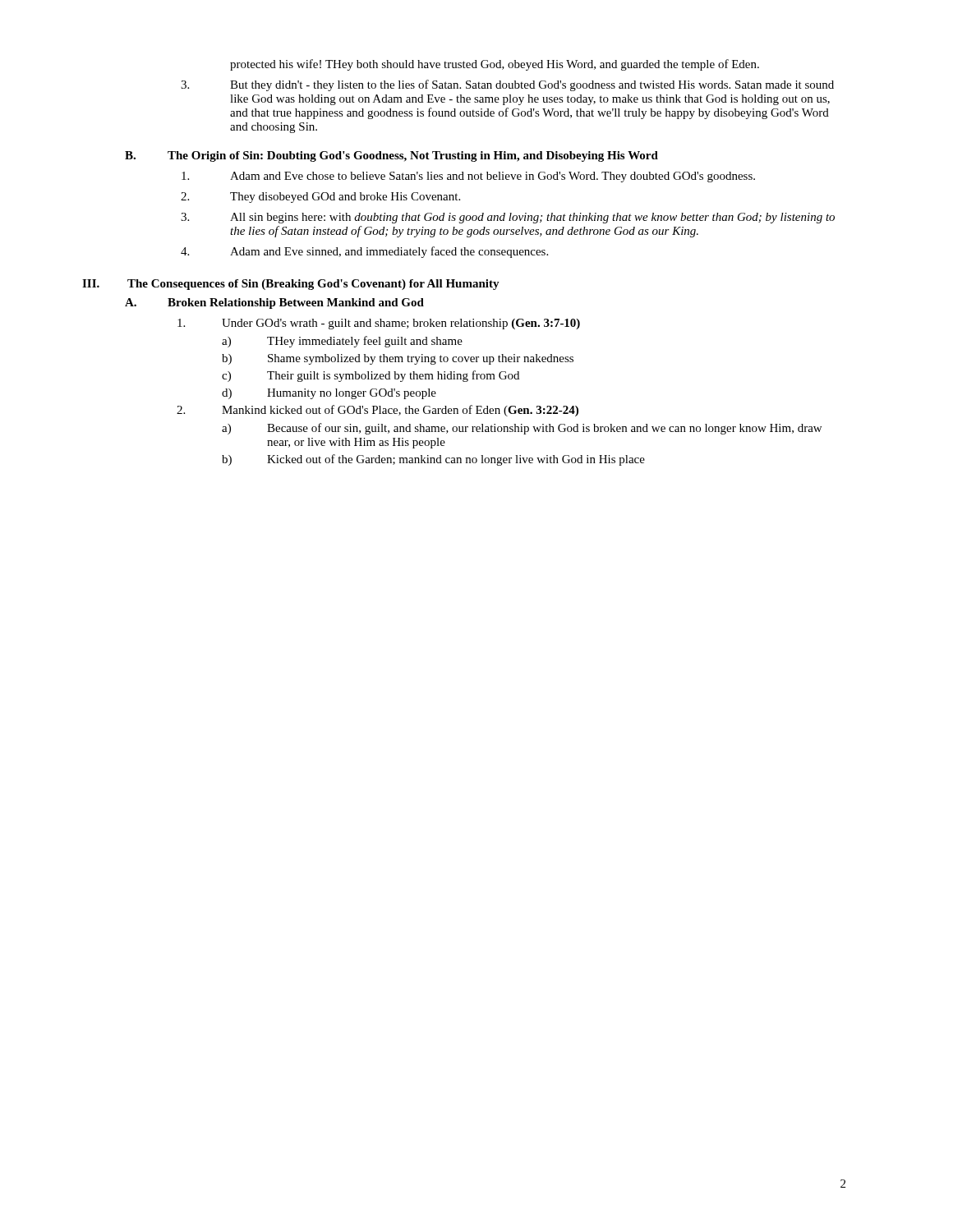Click on the list item containing "d) Humanity no longer GOd's"
This screenshot has height=1232, width=953.
tap(464, 393)
